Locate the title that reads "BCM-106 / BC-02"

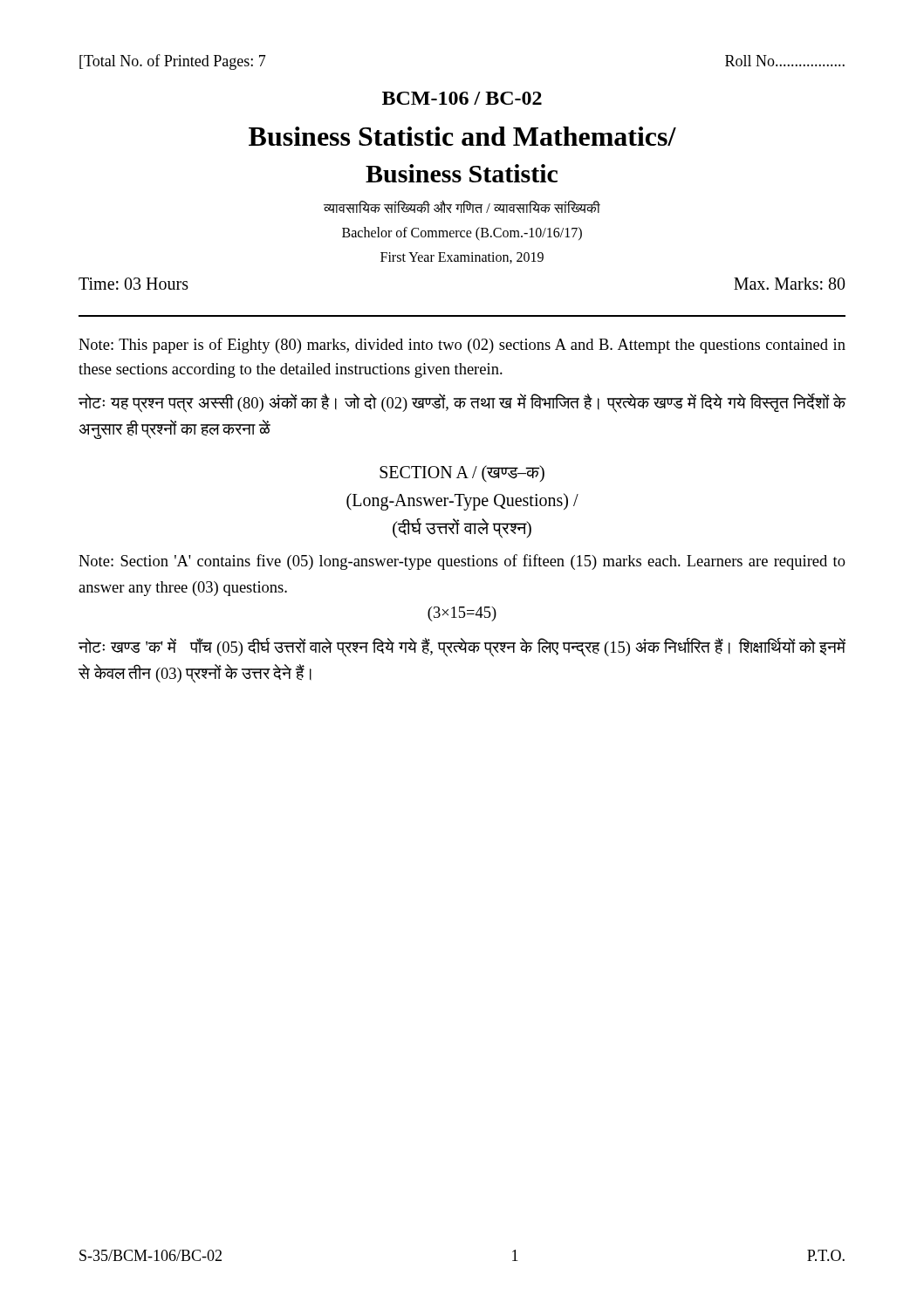point(462,98)
